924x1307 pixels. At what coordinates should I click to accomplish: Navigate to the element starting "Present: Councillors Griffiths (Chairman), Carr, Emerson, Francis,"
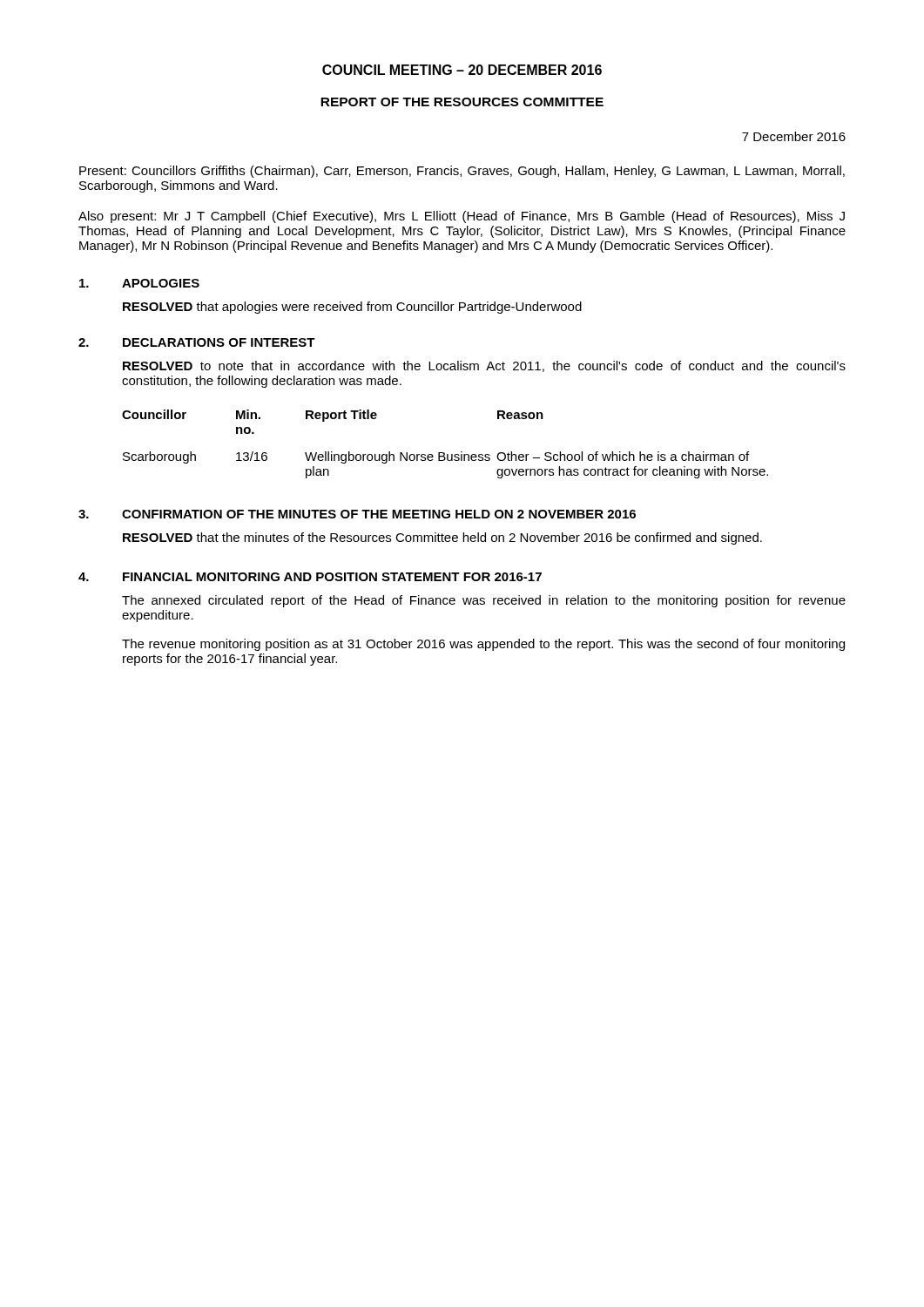pyautogui.click(x=462, y=178)
